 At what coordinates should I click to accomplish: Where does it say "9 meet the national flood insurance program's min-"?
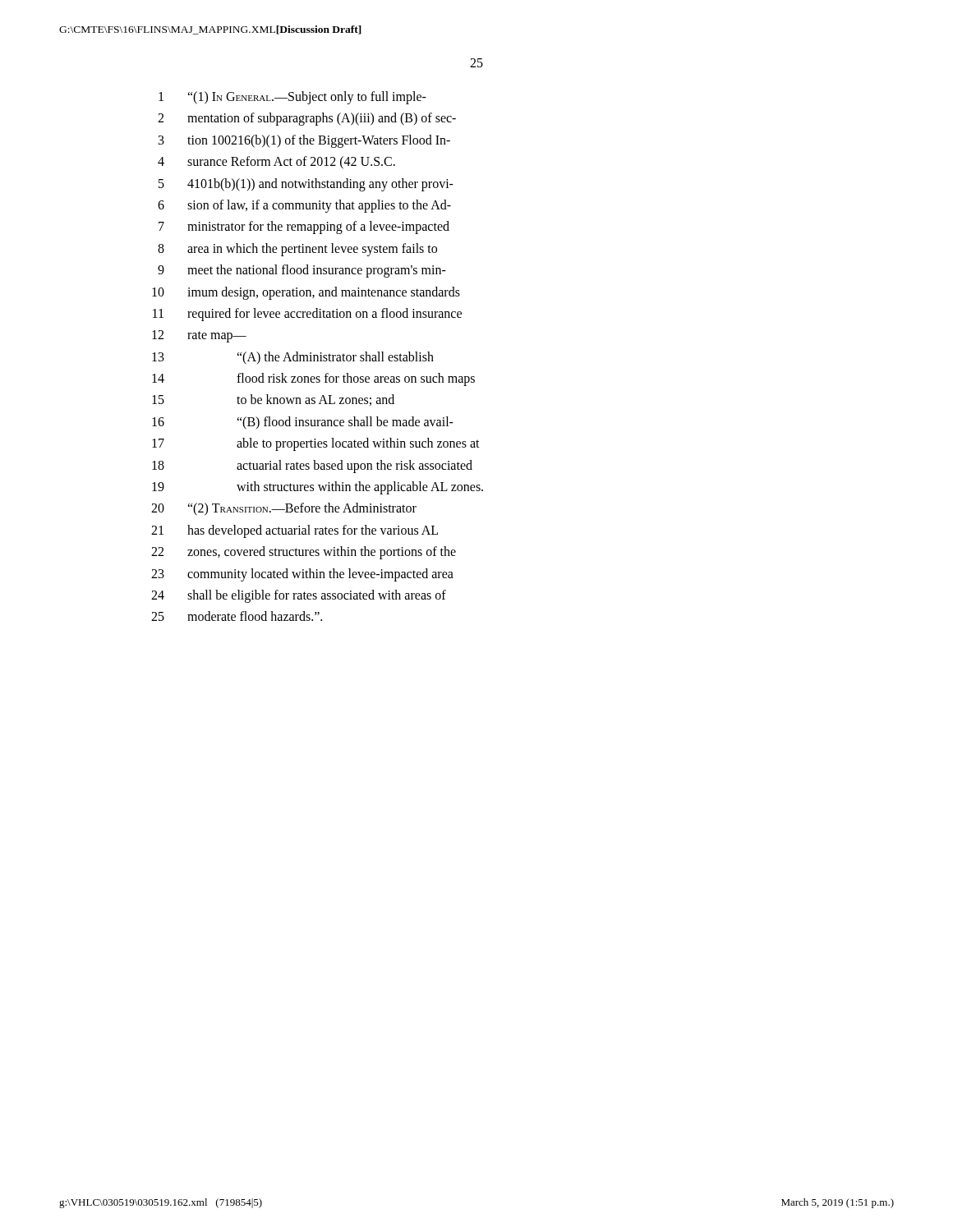(x=302, y=271)
